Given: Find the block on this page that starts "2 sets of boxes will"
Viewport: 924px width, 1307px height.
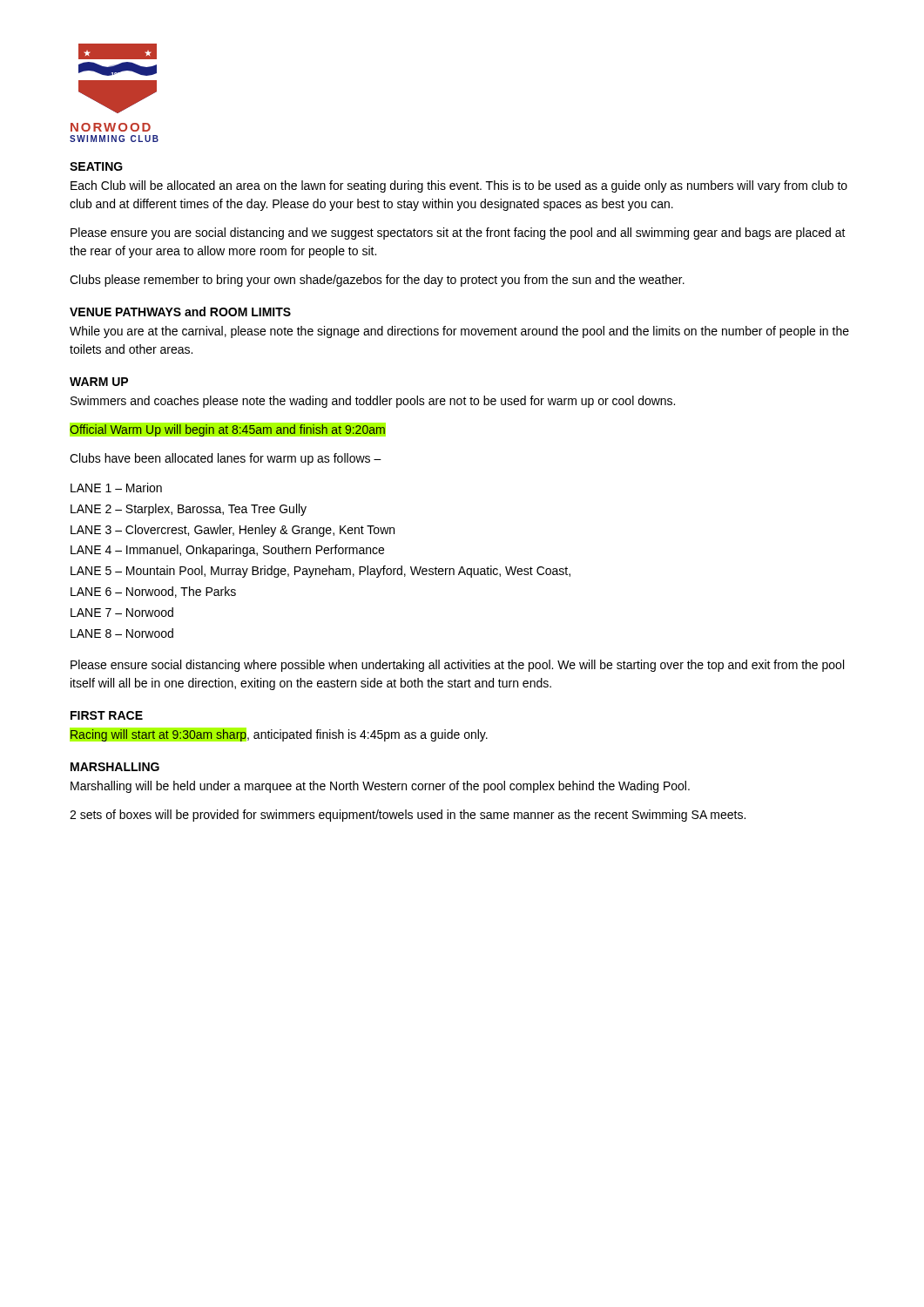Looking at the screenshot, I should 408,815.
